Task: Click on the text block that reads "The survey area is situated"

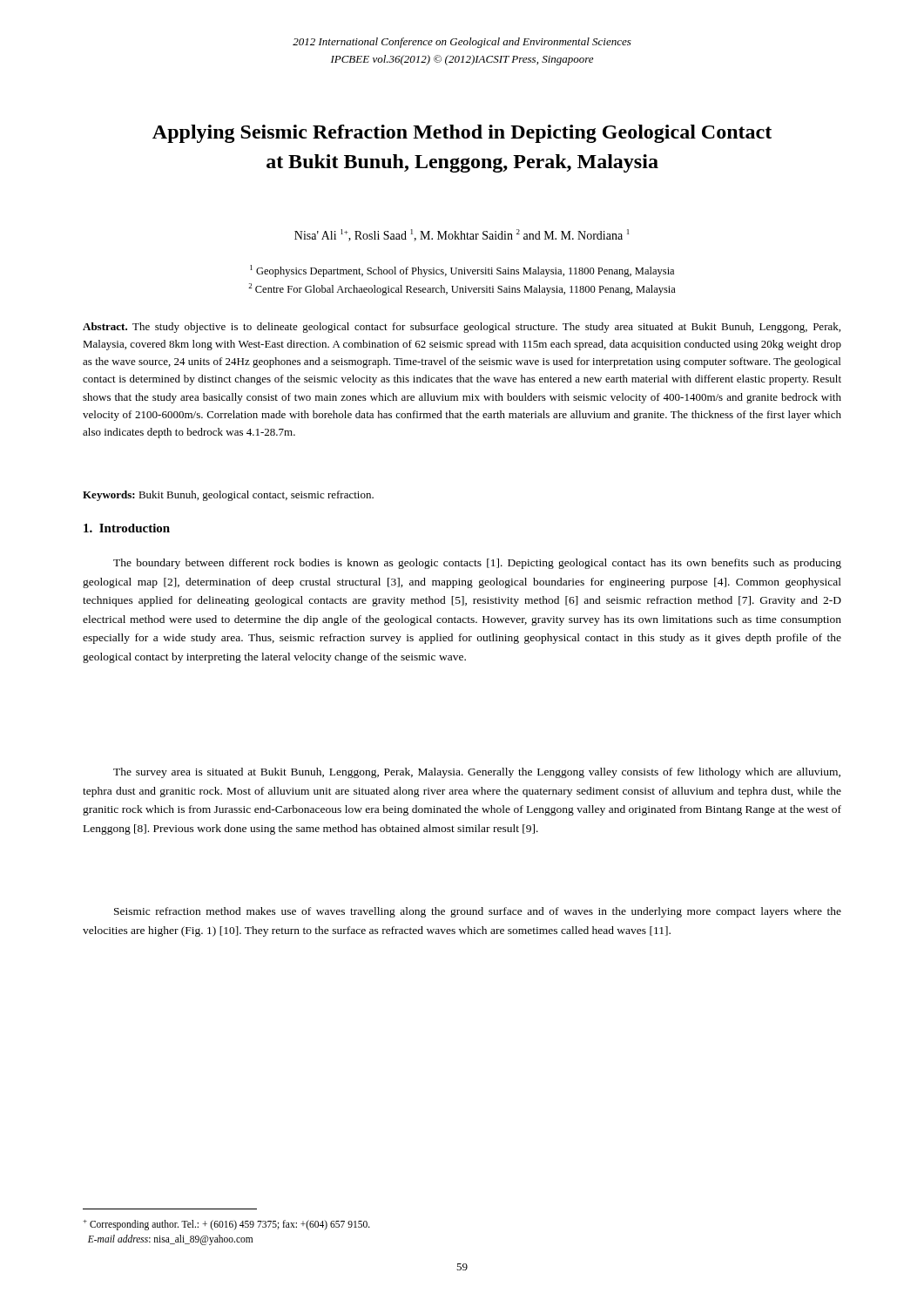Action: [x=462, y=800]
